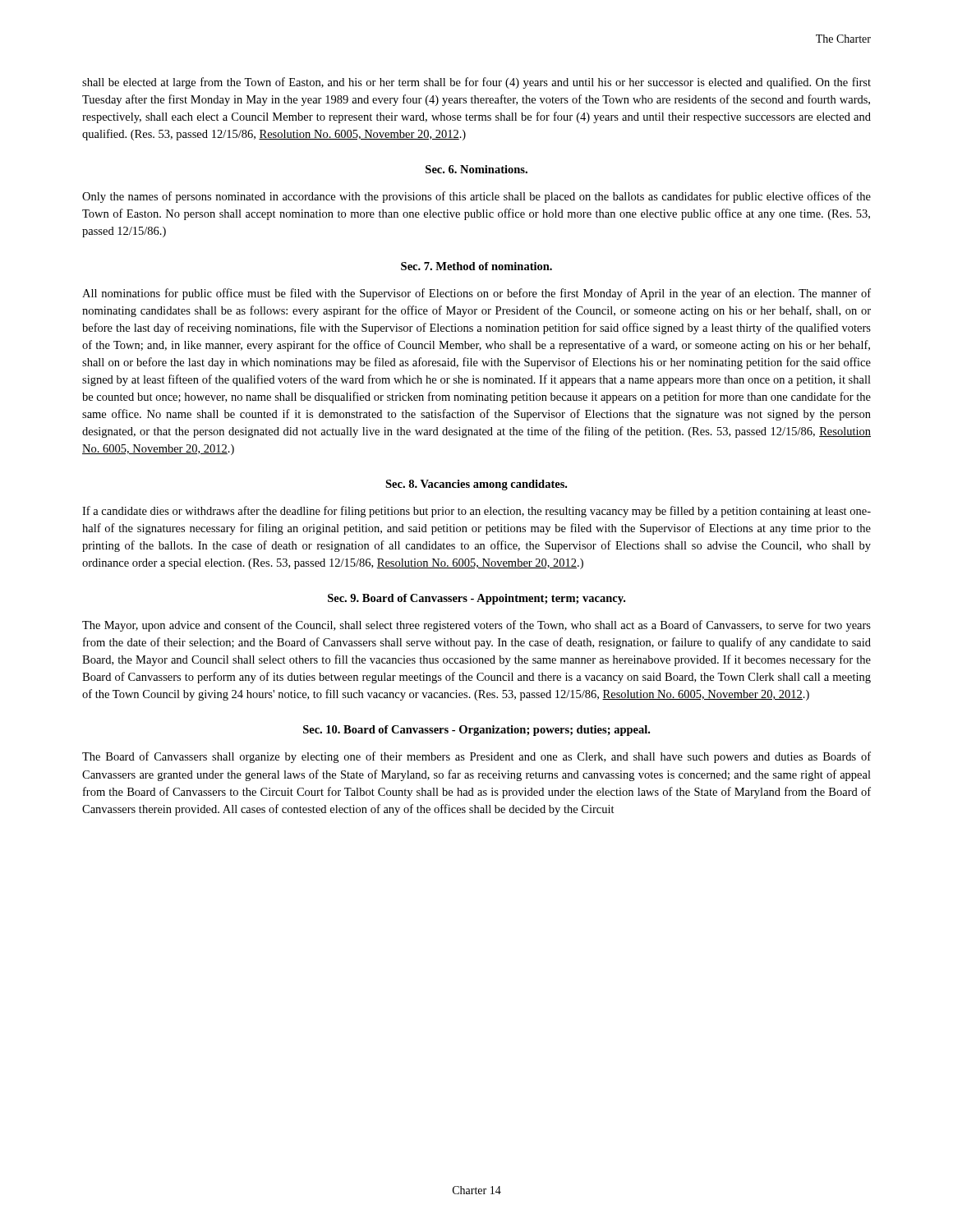Locate the section header that says "Sec. 10. Board"
This screenshot has height=1232, width=953.
tap(476, 730)
